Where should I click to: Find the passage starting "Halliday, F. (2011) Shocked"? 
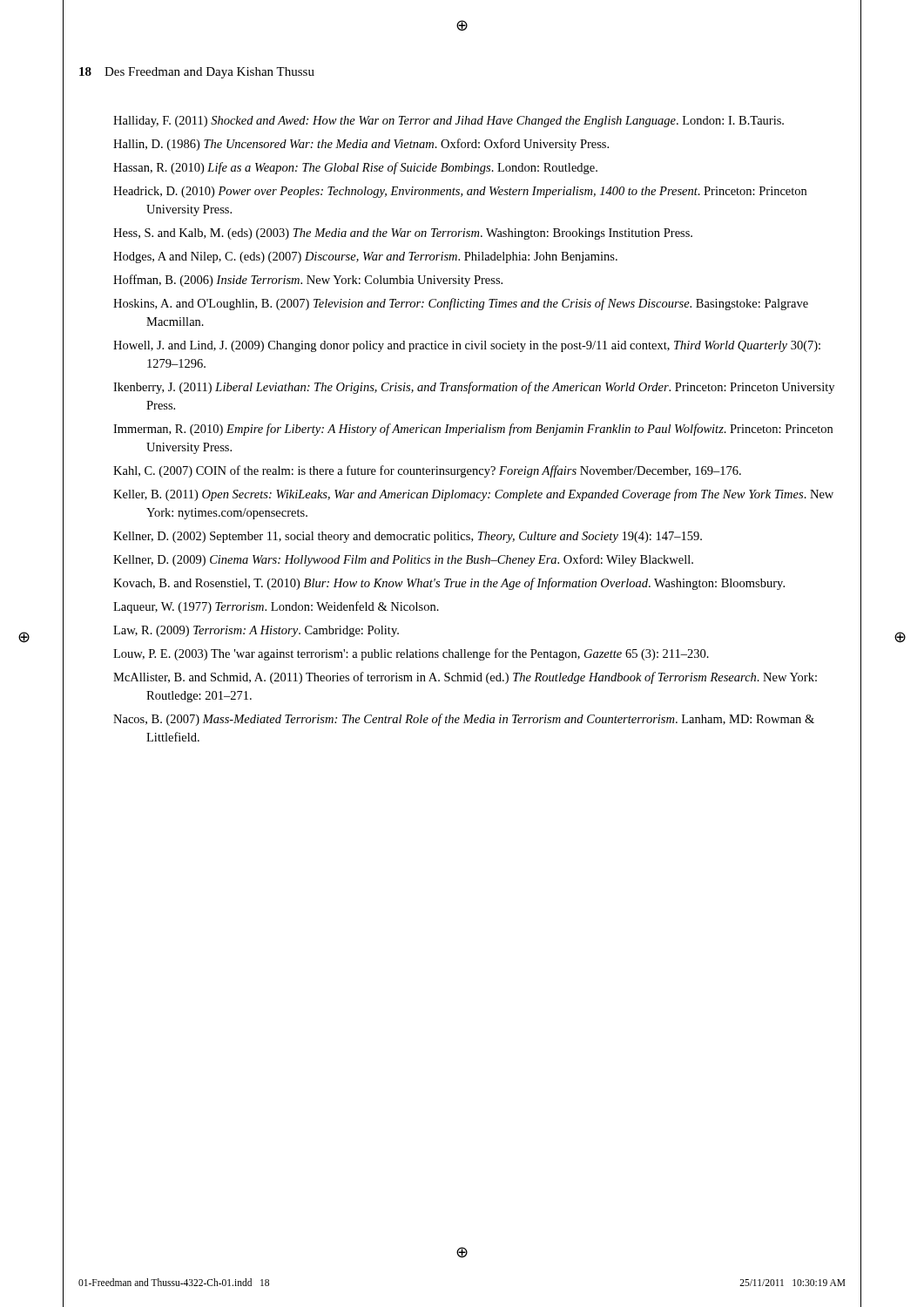(x=449, y=120)
